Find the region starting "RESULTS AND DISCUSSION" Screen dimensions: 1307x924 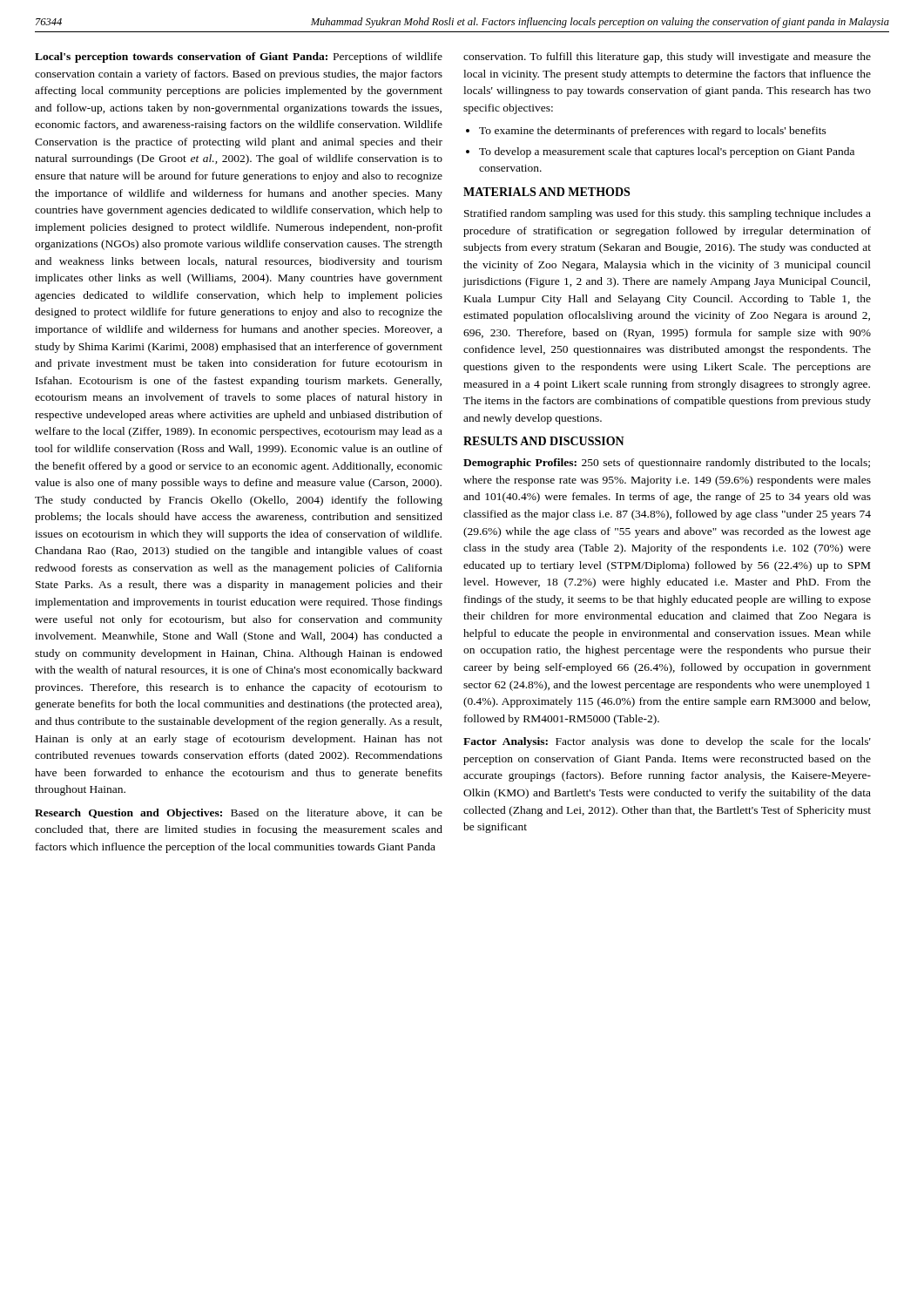tap(544, 442)
